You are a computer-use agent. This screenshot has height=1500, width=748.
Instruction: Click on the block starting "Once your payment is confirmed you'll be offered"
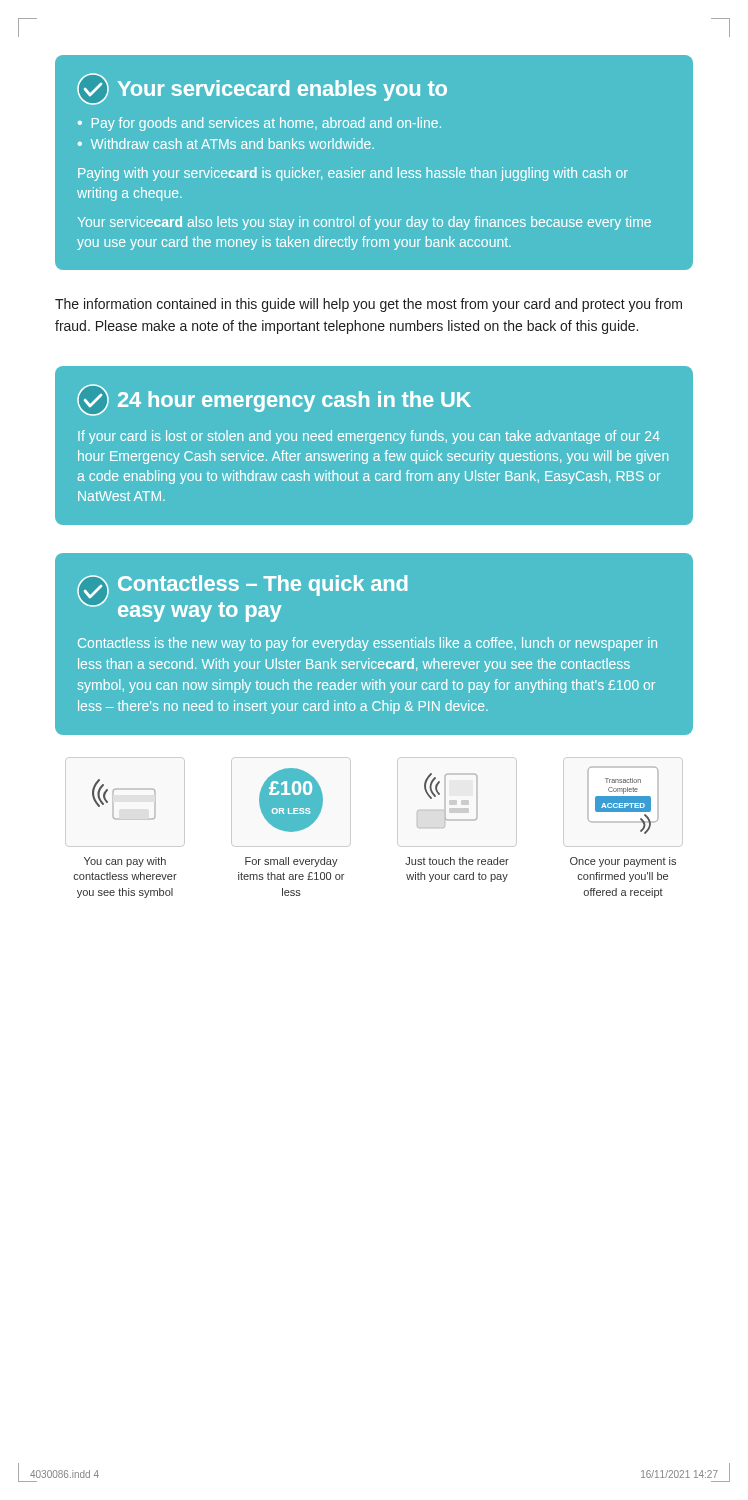[x=623, y=876]
